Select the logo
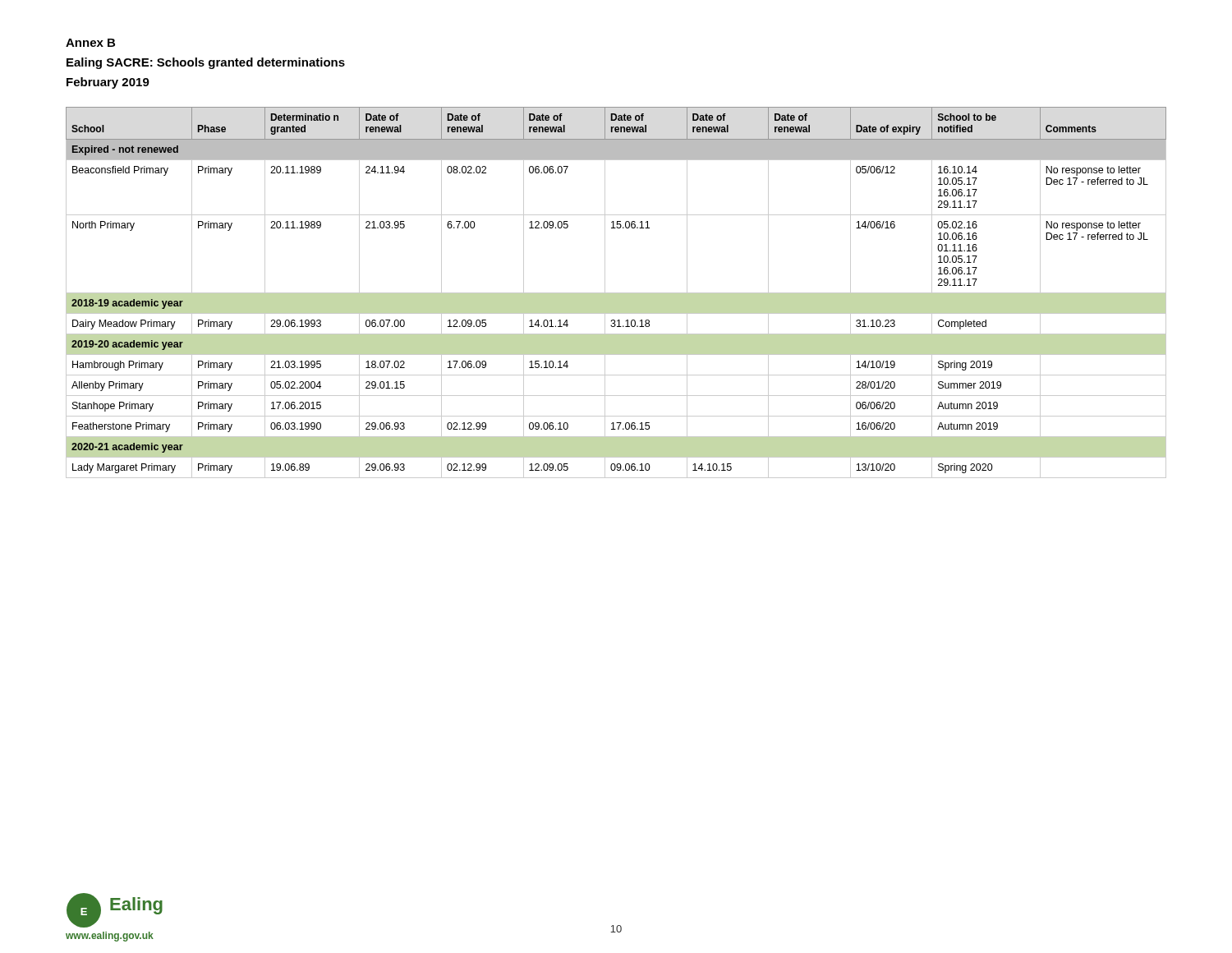The height and width of the screenshot is (953, 1232). pos(115,917)
